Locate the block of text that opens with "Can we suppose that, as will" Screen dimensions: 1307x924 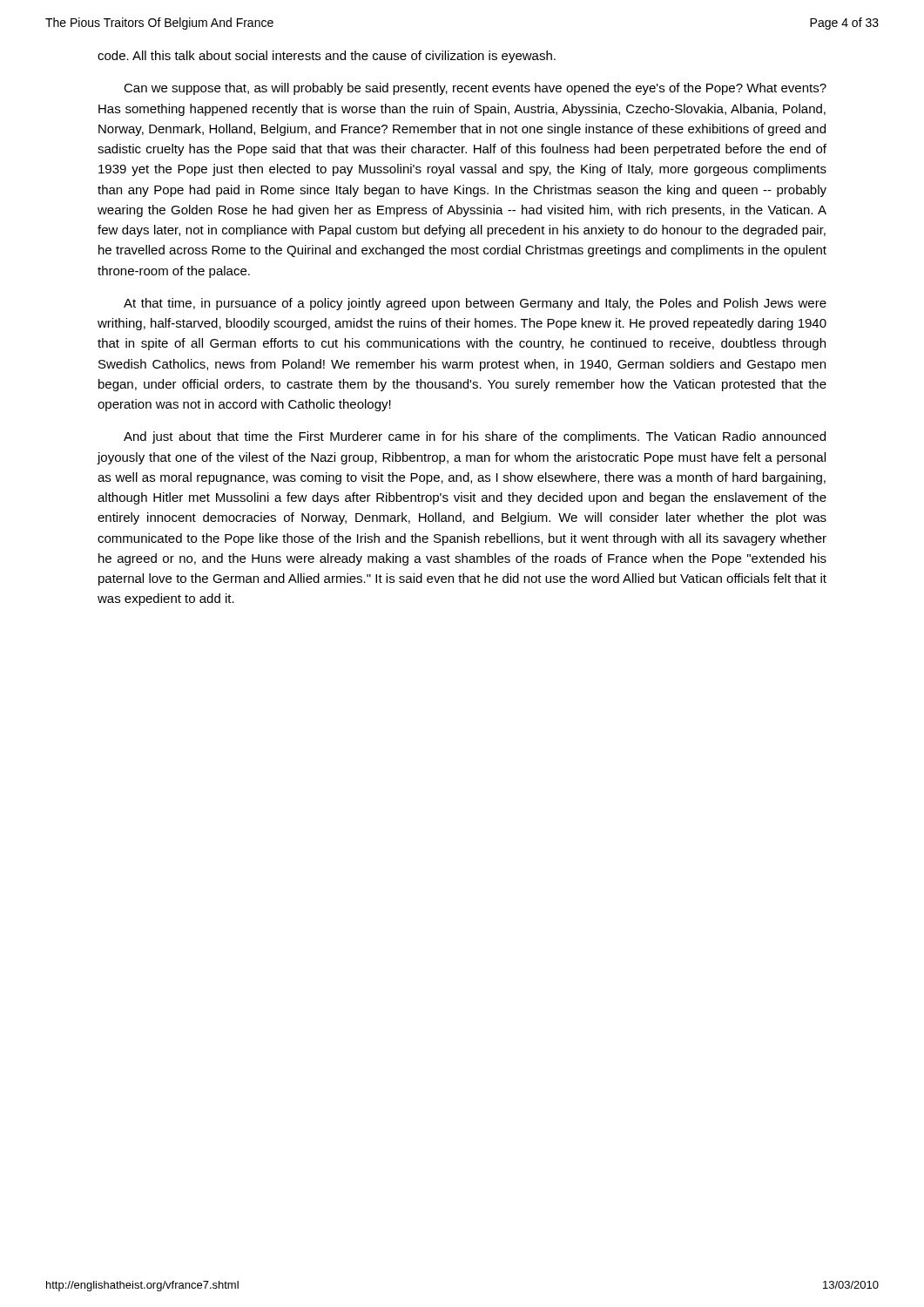coord(462,179)
